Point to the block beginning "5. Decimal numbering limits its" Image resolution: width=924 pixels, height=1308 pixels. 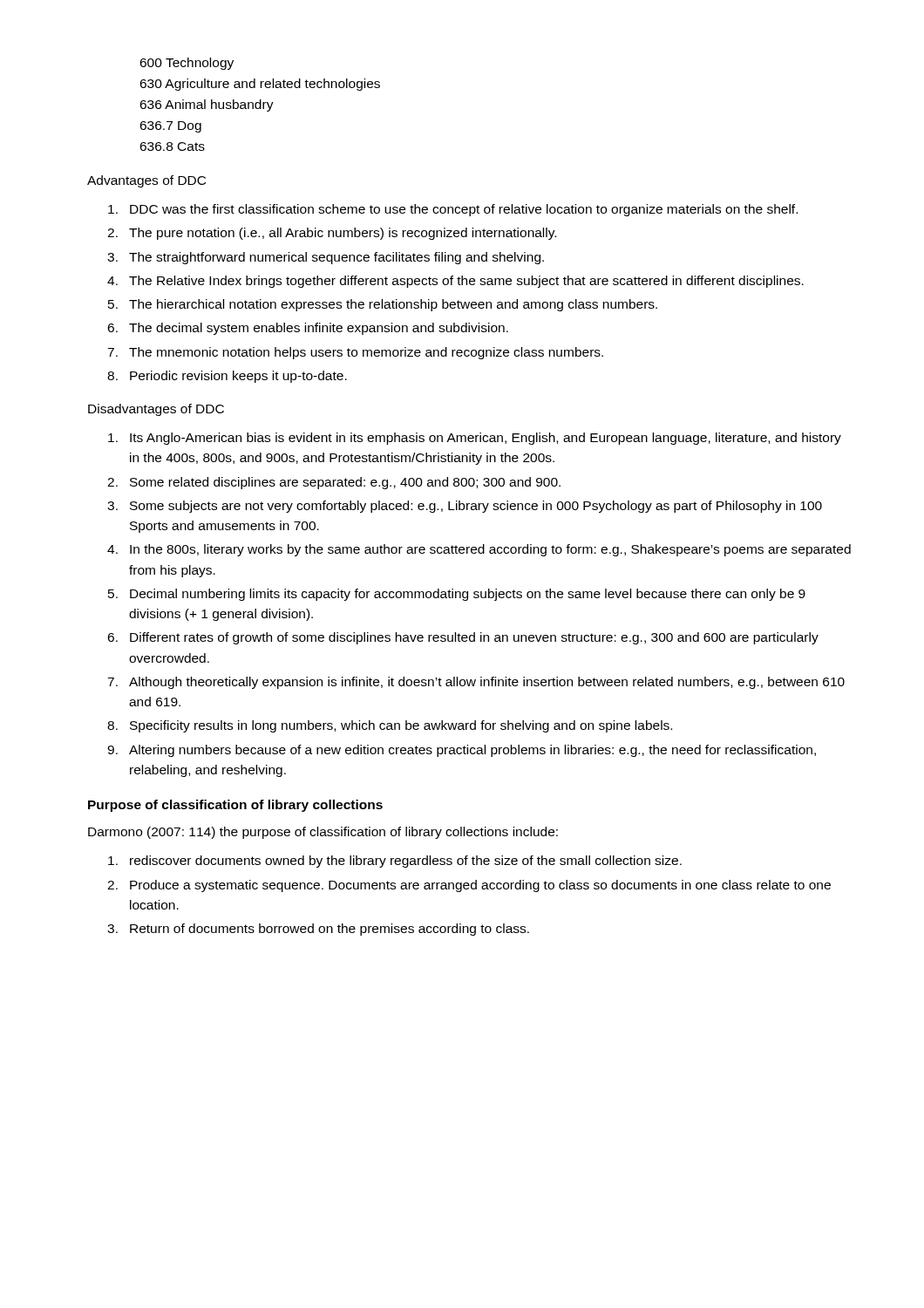coord(471,604)
